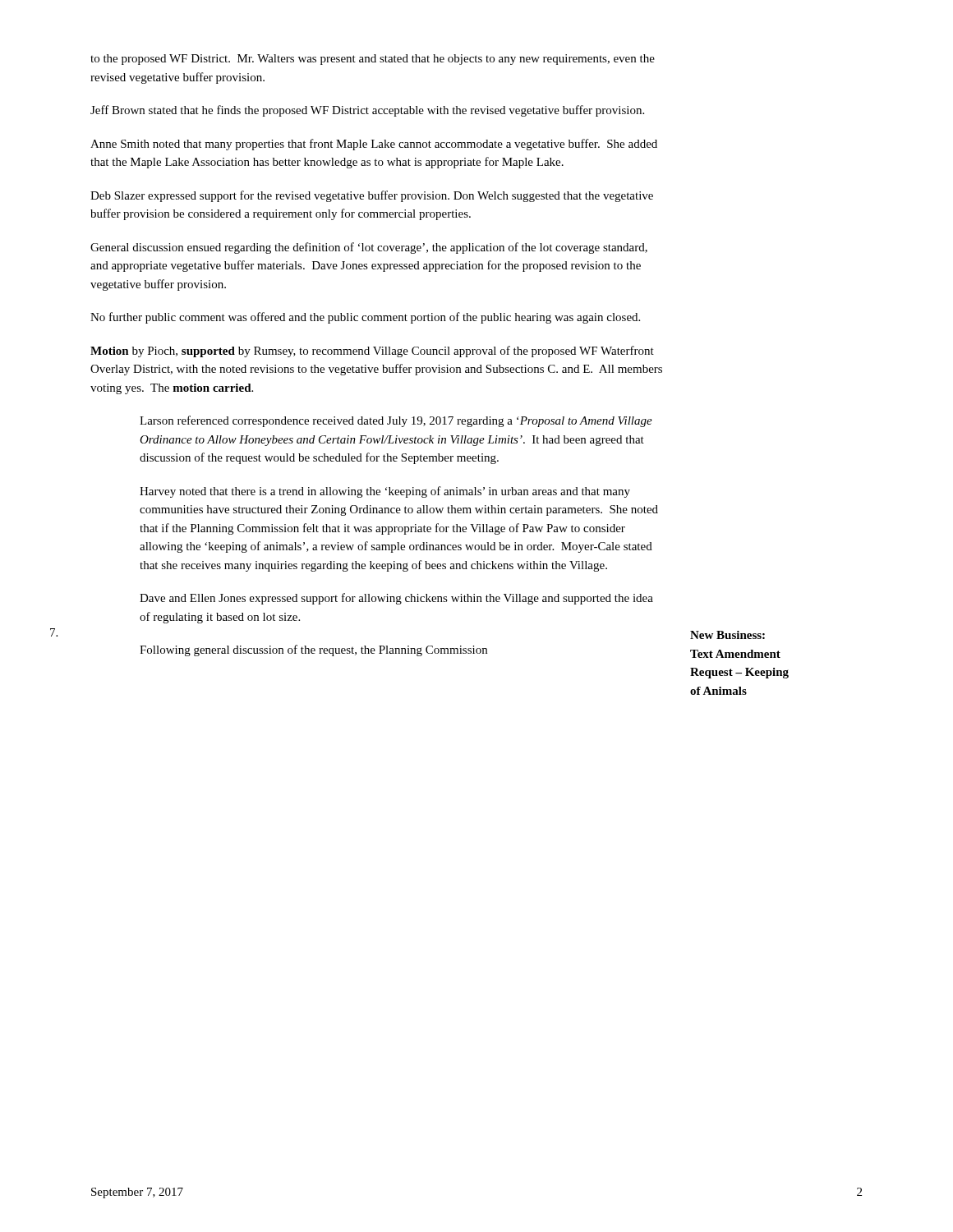953x1232 pixels.
Task: Select the text block that reads "Dave and Ellen Jones expressed support for allowing"
Action: (x=396, y=607)
